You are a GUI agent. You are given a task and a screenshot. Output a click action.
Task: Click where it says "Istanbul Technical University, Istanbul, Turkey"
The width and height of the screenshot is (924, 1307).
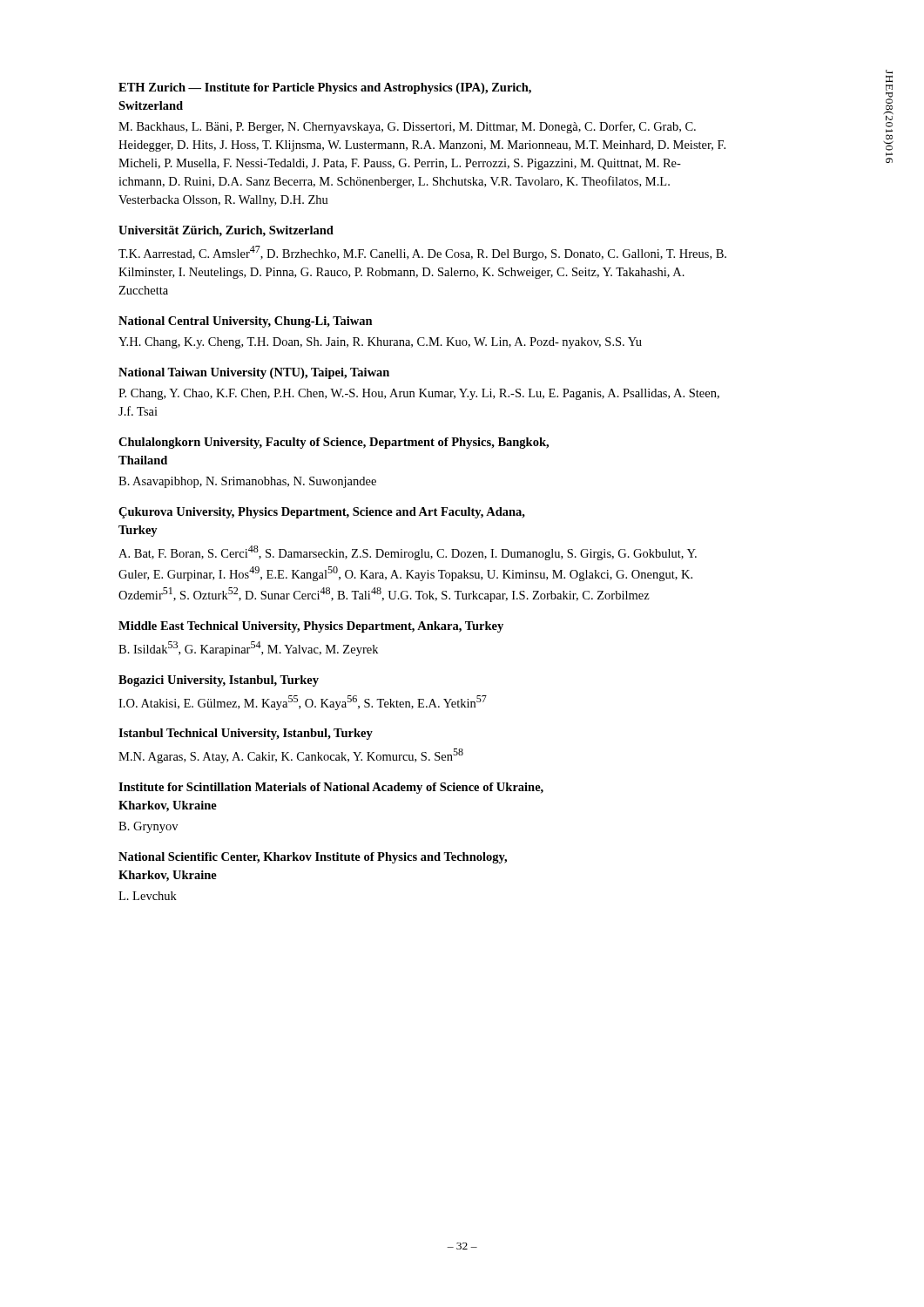245,733
